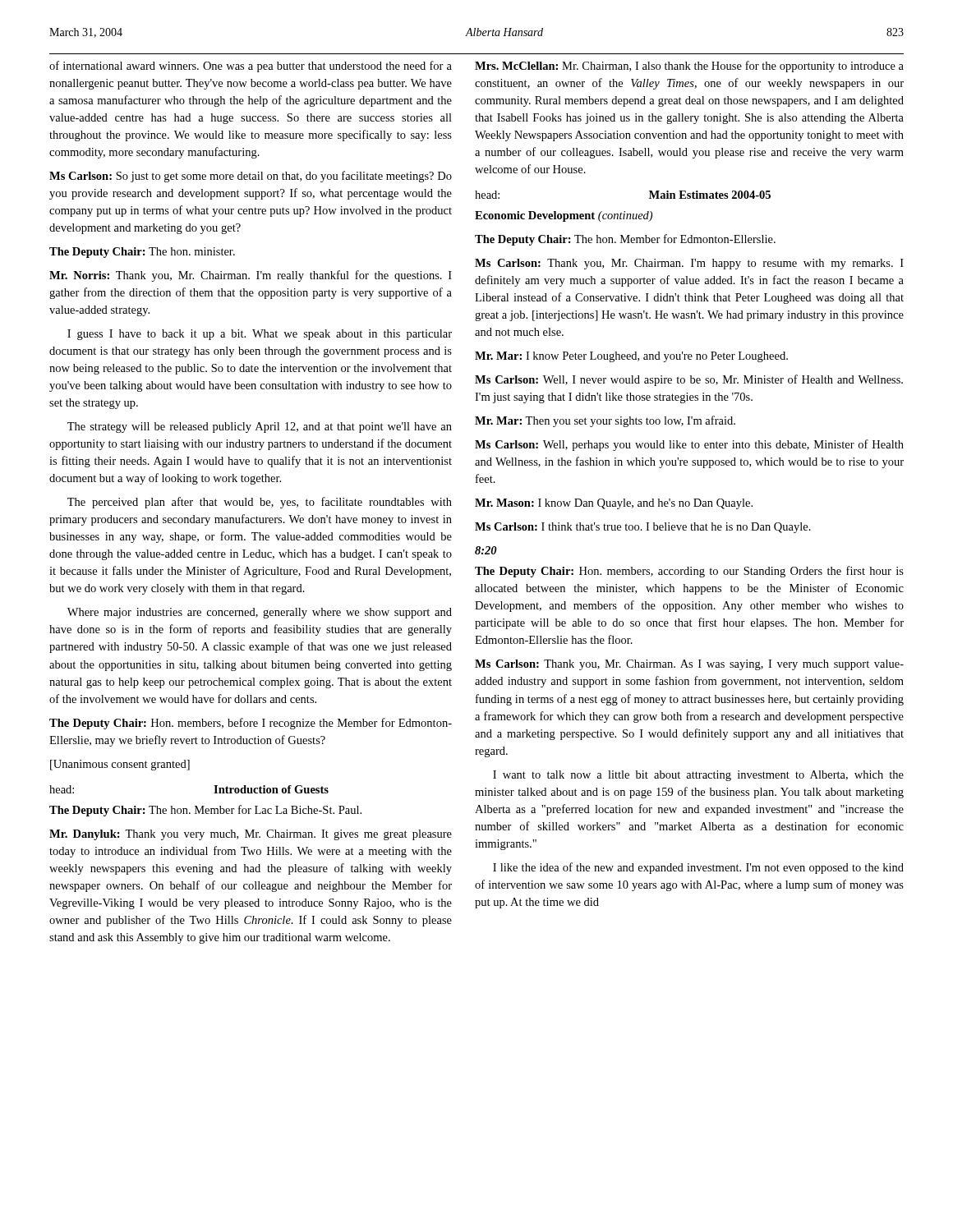
Task: Point to the passage starting "Ms Carlson: Thank you, Mr. Chairman. As"
Action: click(x=689, y=783)
